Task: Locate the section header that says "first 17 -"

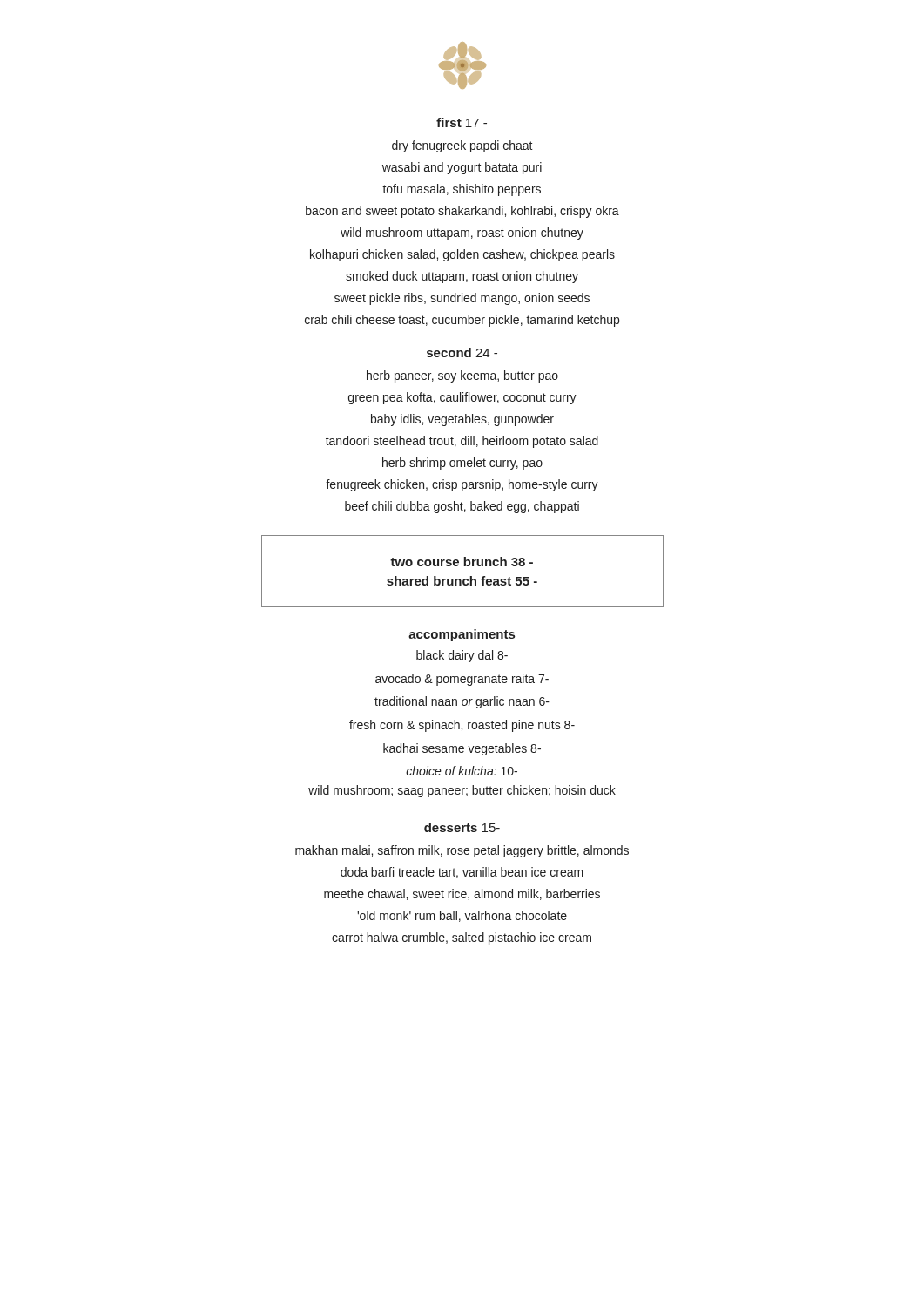Action: pos(462,122)
